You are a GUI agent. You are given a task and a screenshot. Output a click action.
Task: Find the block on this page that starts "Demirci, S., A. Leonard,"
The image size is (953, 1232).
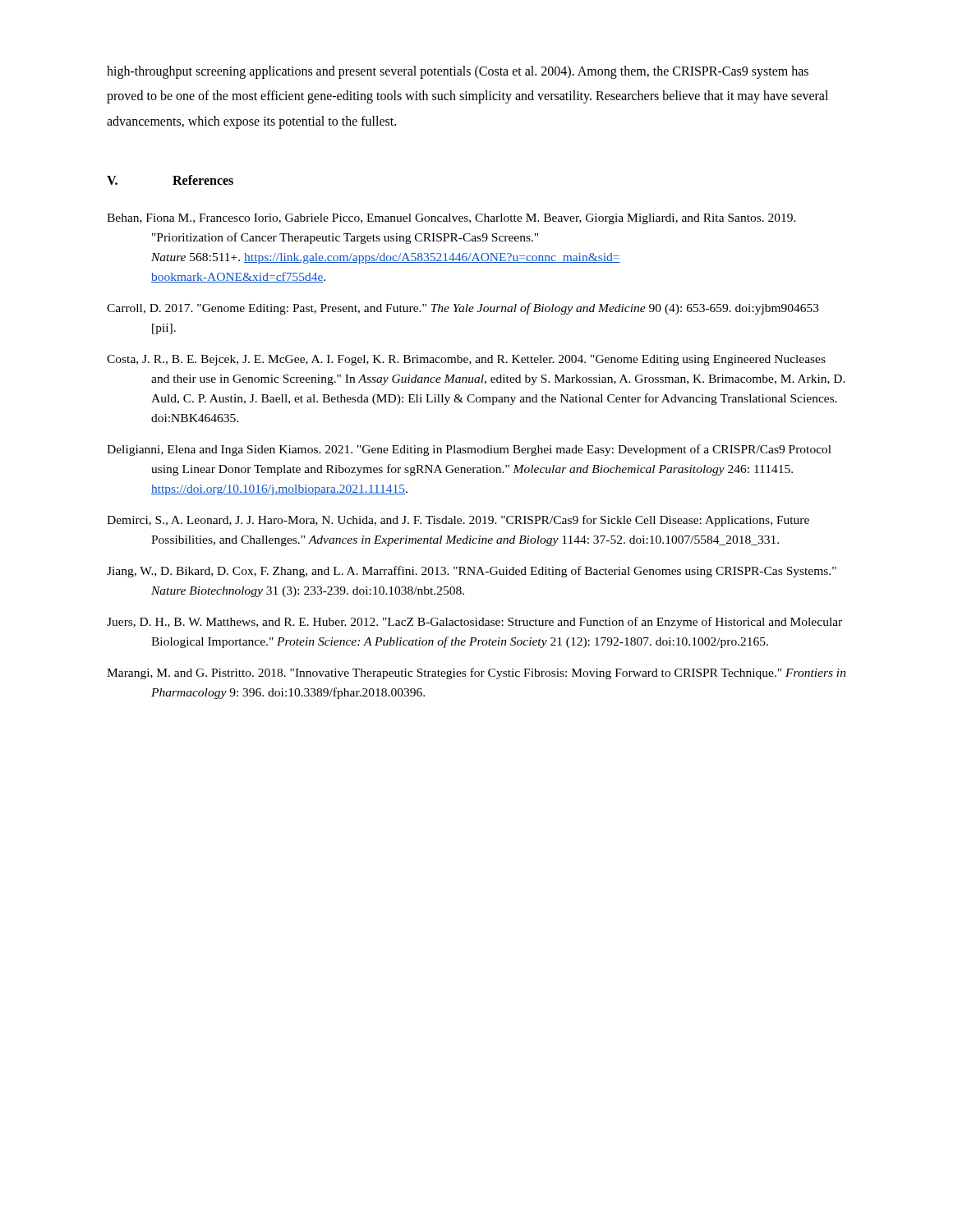[x=458, y=530]
